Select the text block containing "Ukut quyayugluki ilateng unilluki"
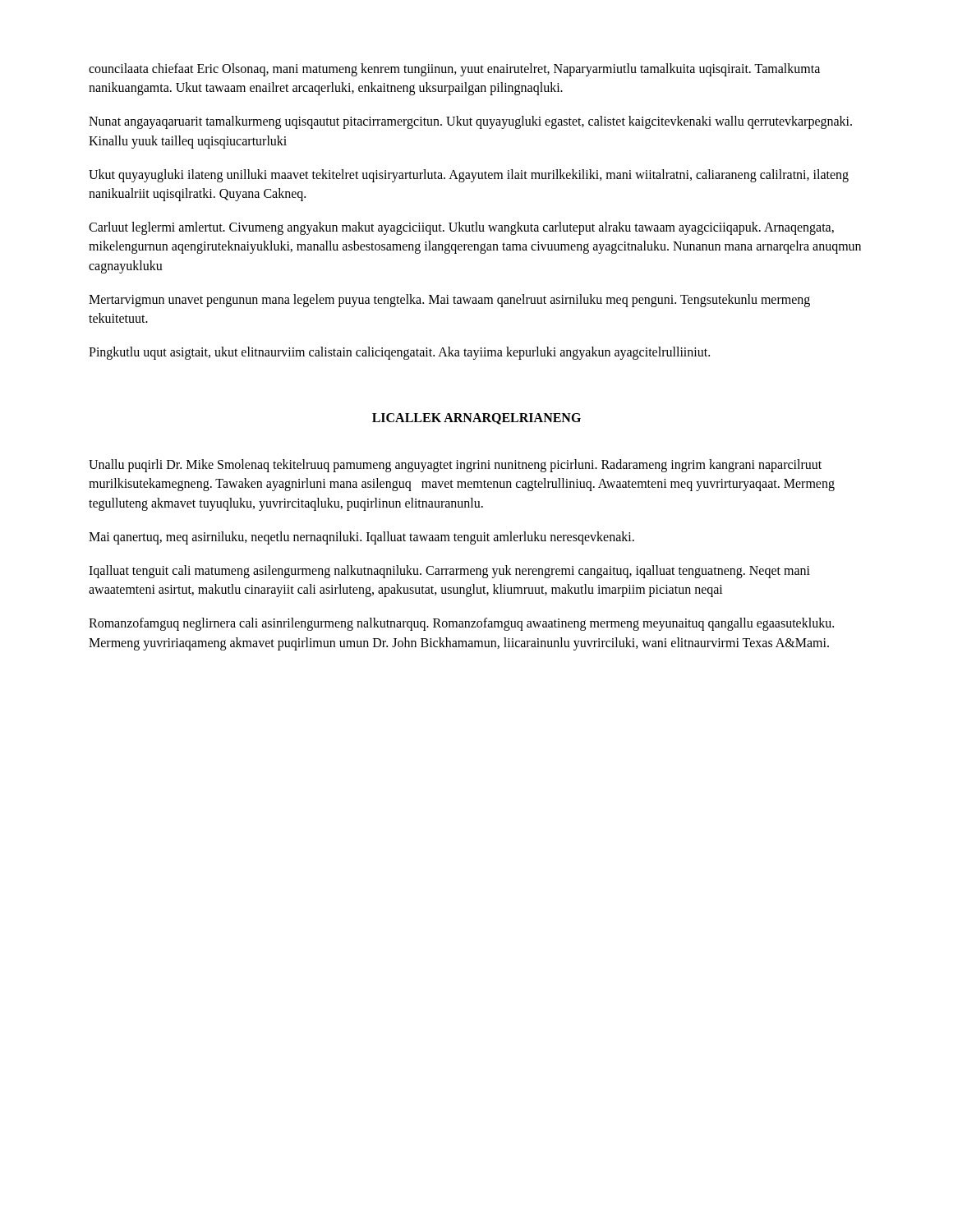953x1232 pixels. 469,184
